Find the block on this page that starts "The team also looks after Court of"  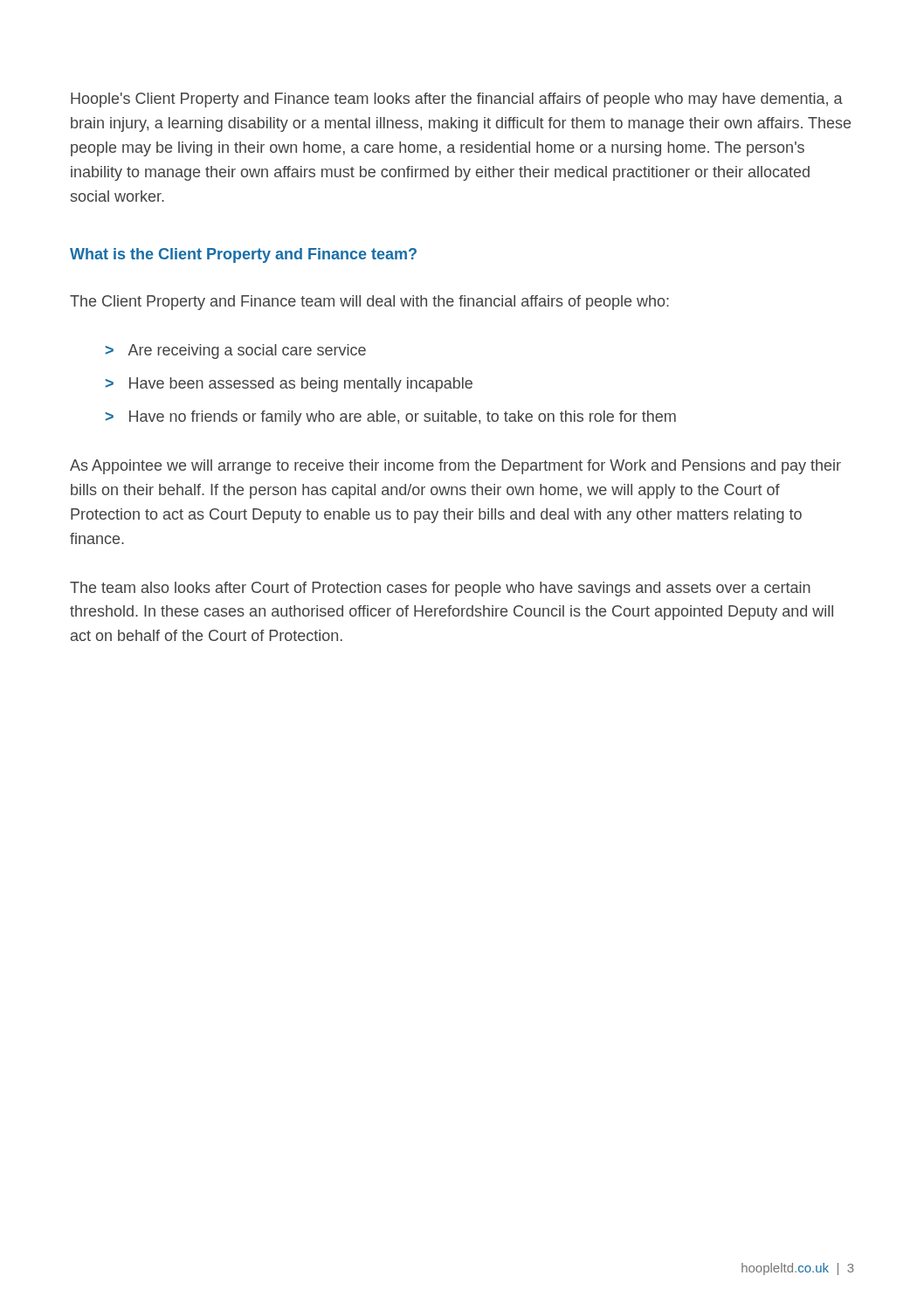click(452, 612)
